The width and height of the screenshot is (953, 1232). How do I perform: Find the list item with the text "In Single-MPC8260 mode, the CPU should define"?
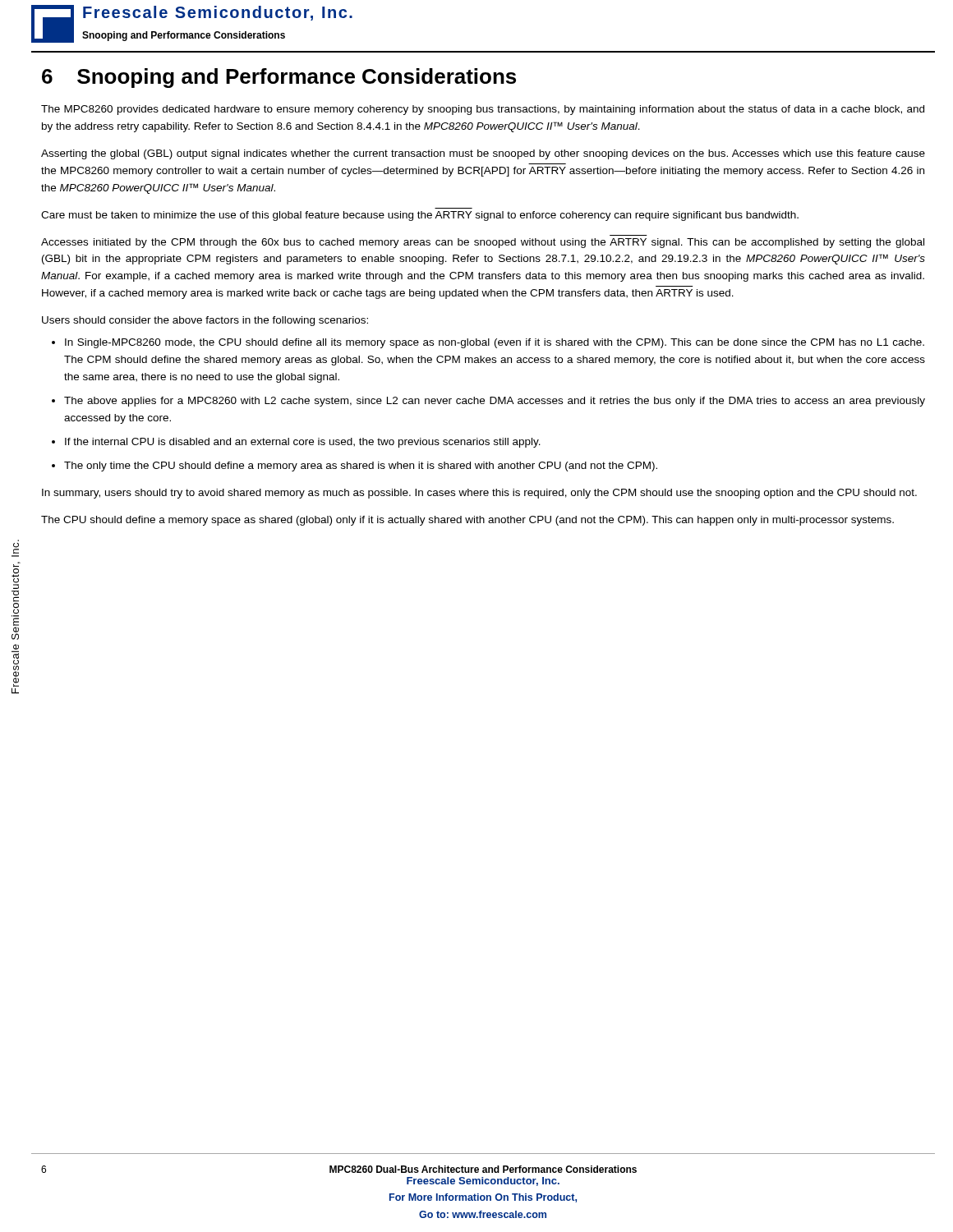pyautogui.click(x=495, y=359)
